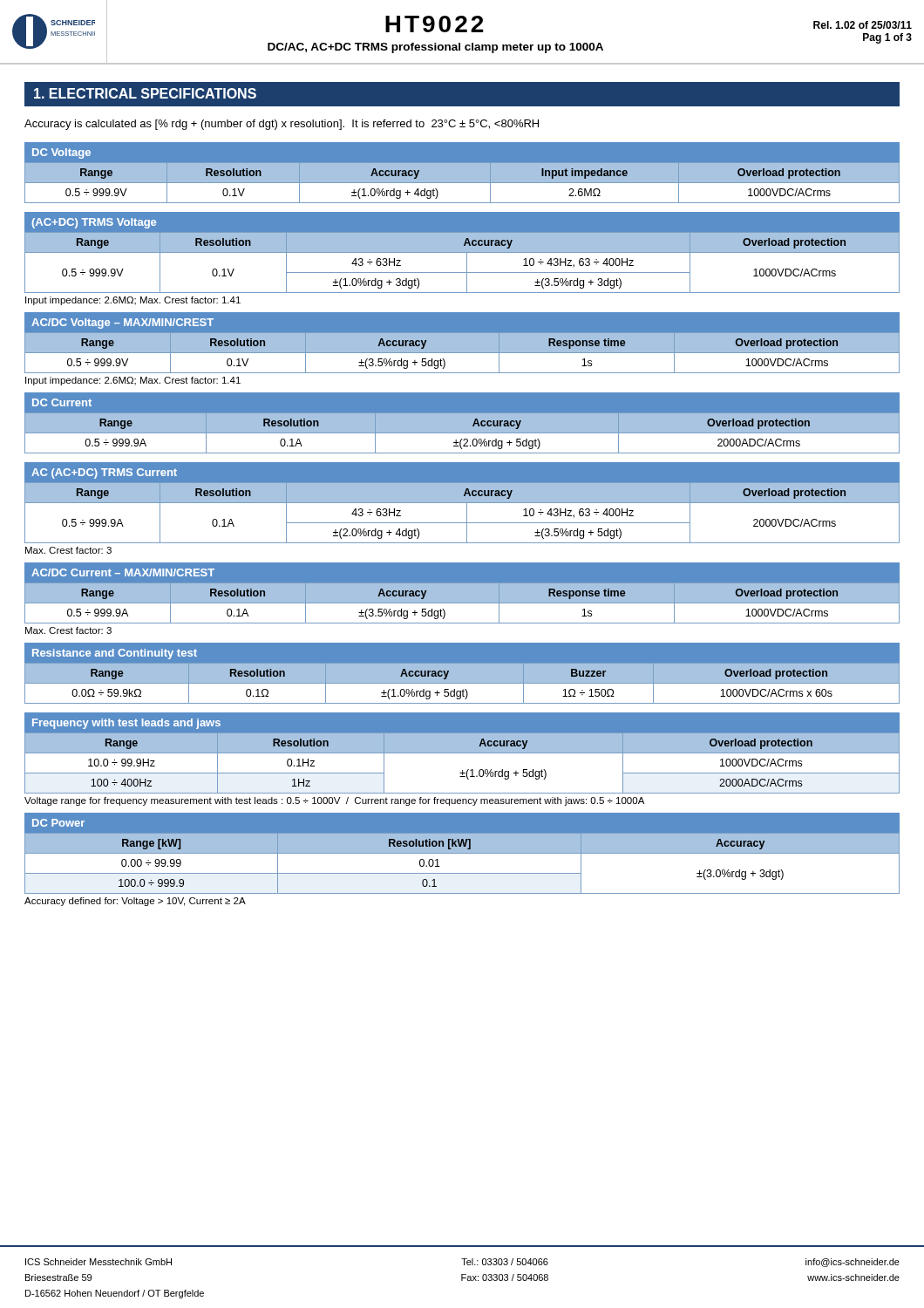This screenshot has height=1308, width=924.
Task: Navigate to the text block starting "Accuracy is calculated as [% rdg + (number"
Action: (282, 123)
